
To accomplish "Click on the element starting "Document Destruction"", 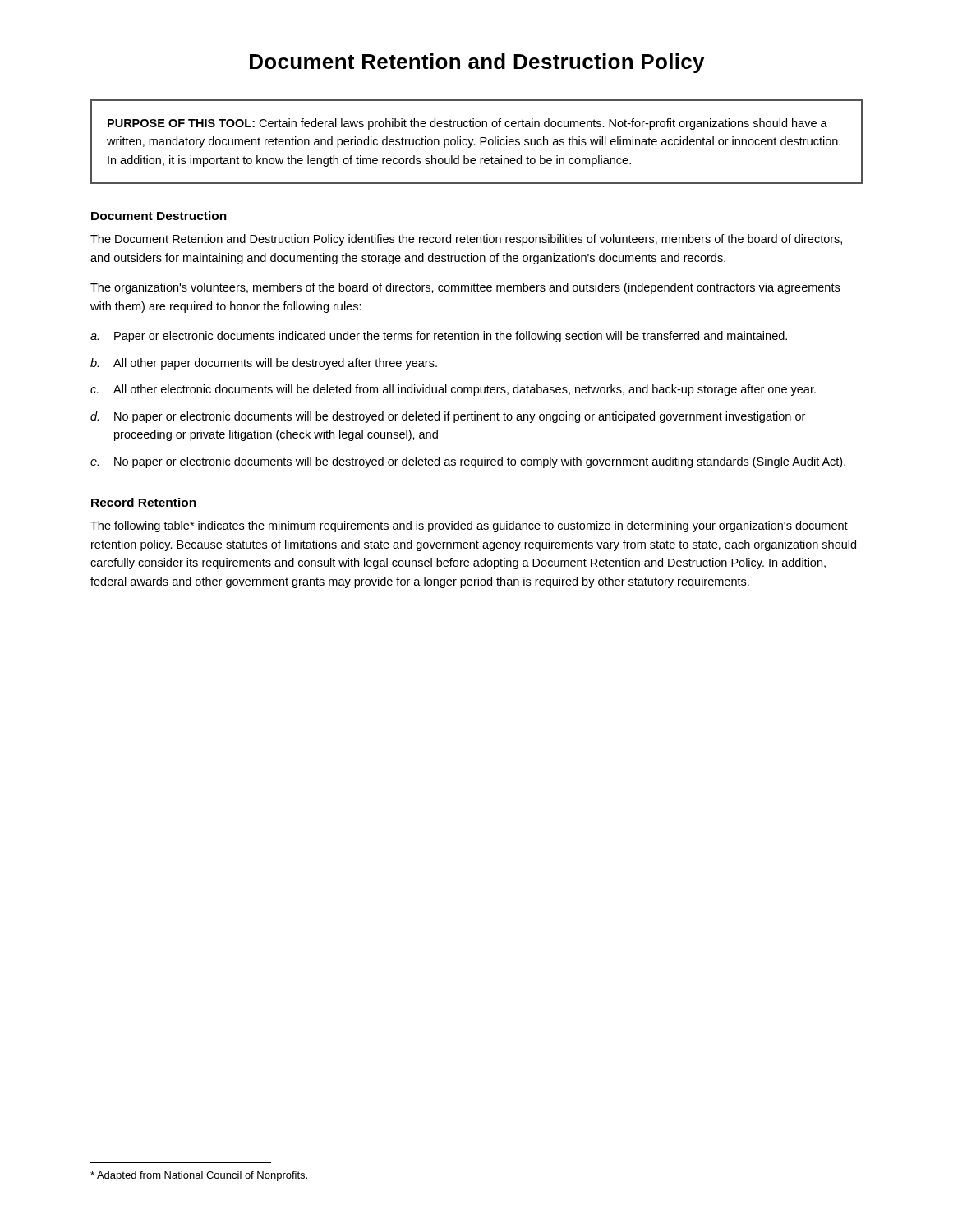I will (x=159, y=216).
